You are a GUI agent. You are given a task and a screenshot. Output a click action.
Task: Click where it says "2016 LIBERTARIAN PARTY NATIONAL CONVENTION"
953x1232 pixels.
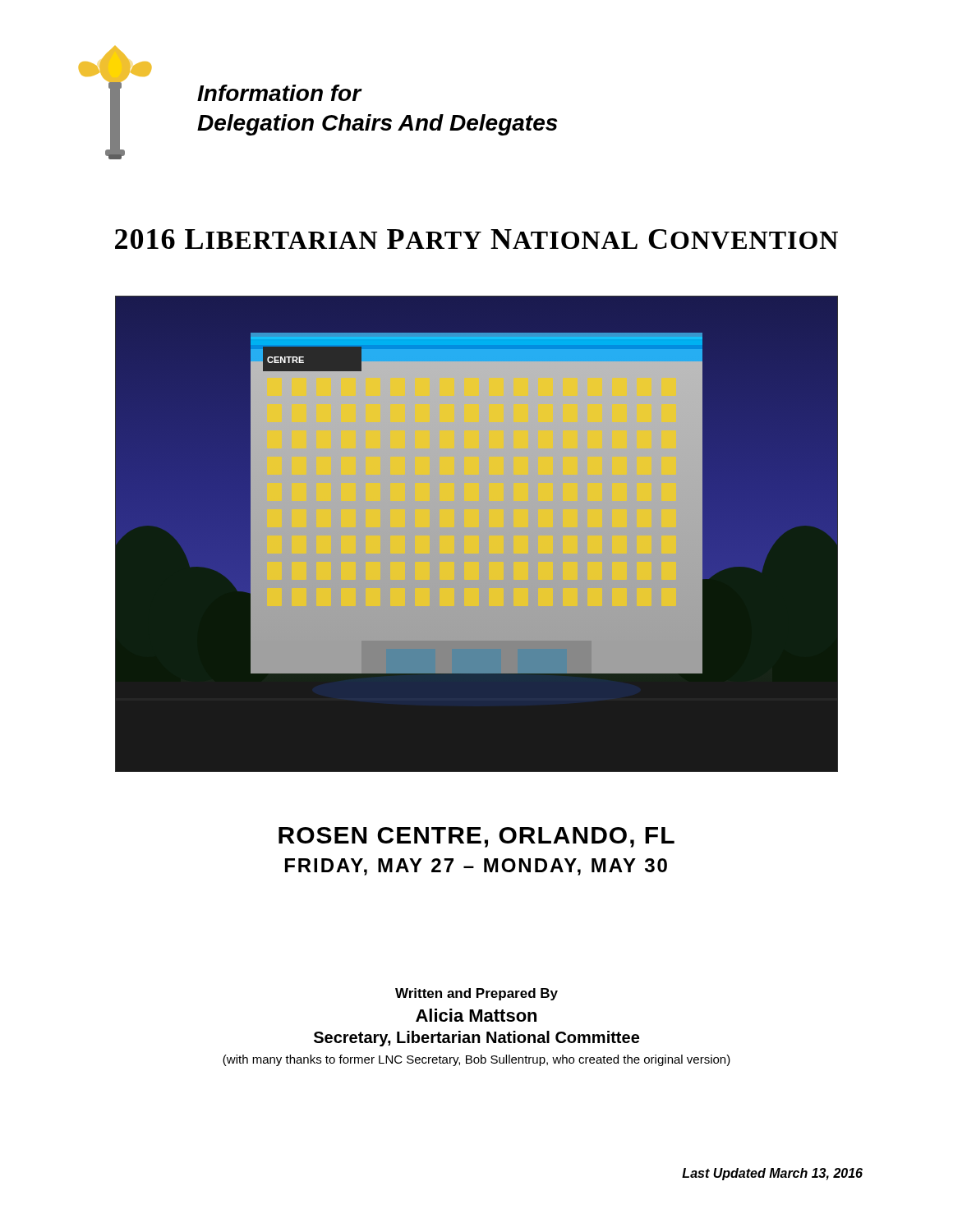[x=476, y=239]
